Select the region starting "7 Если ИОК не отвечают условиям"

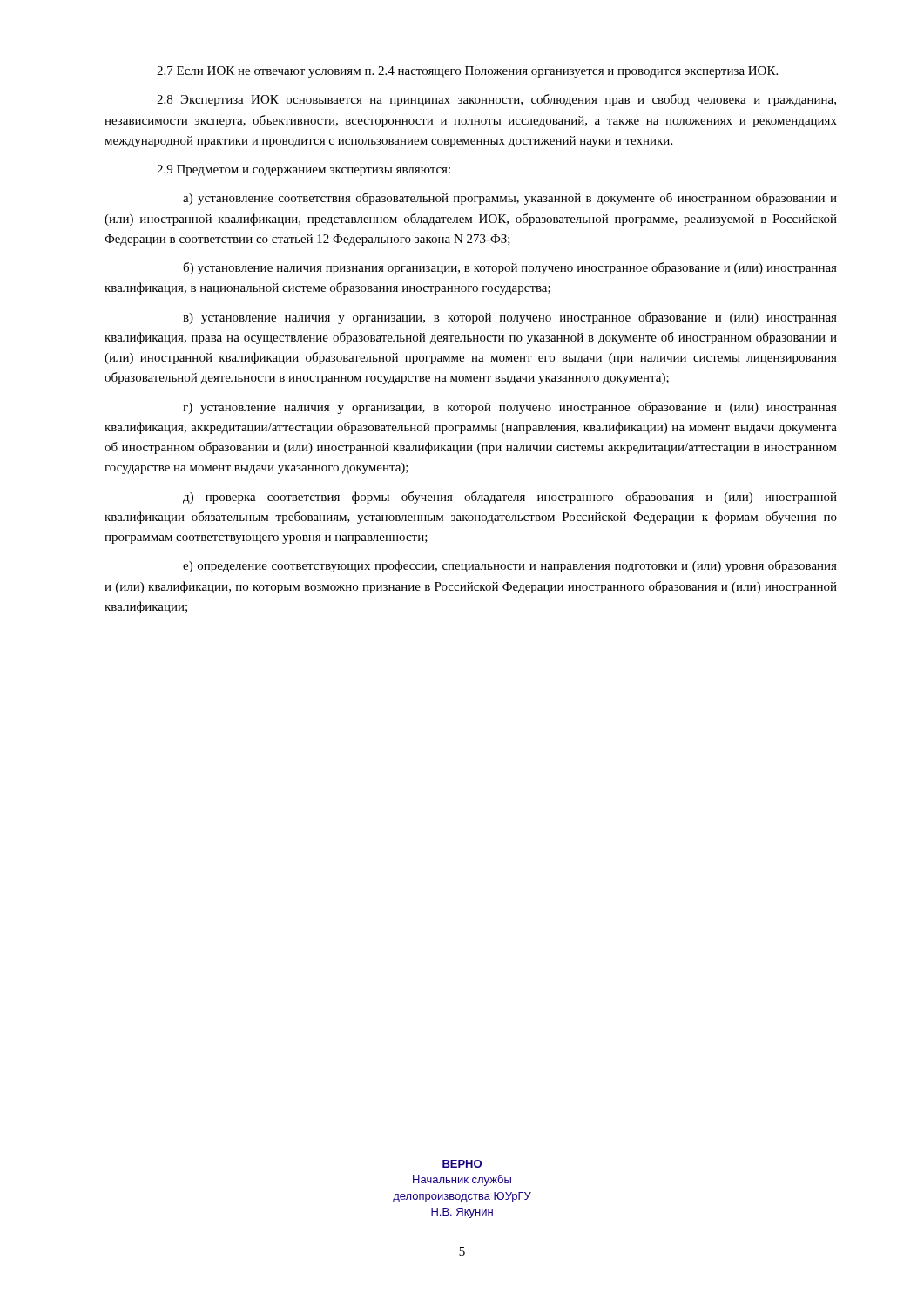click(468, 71)
